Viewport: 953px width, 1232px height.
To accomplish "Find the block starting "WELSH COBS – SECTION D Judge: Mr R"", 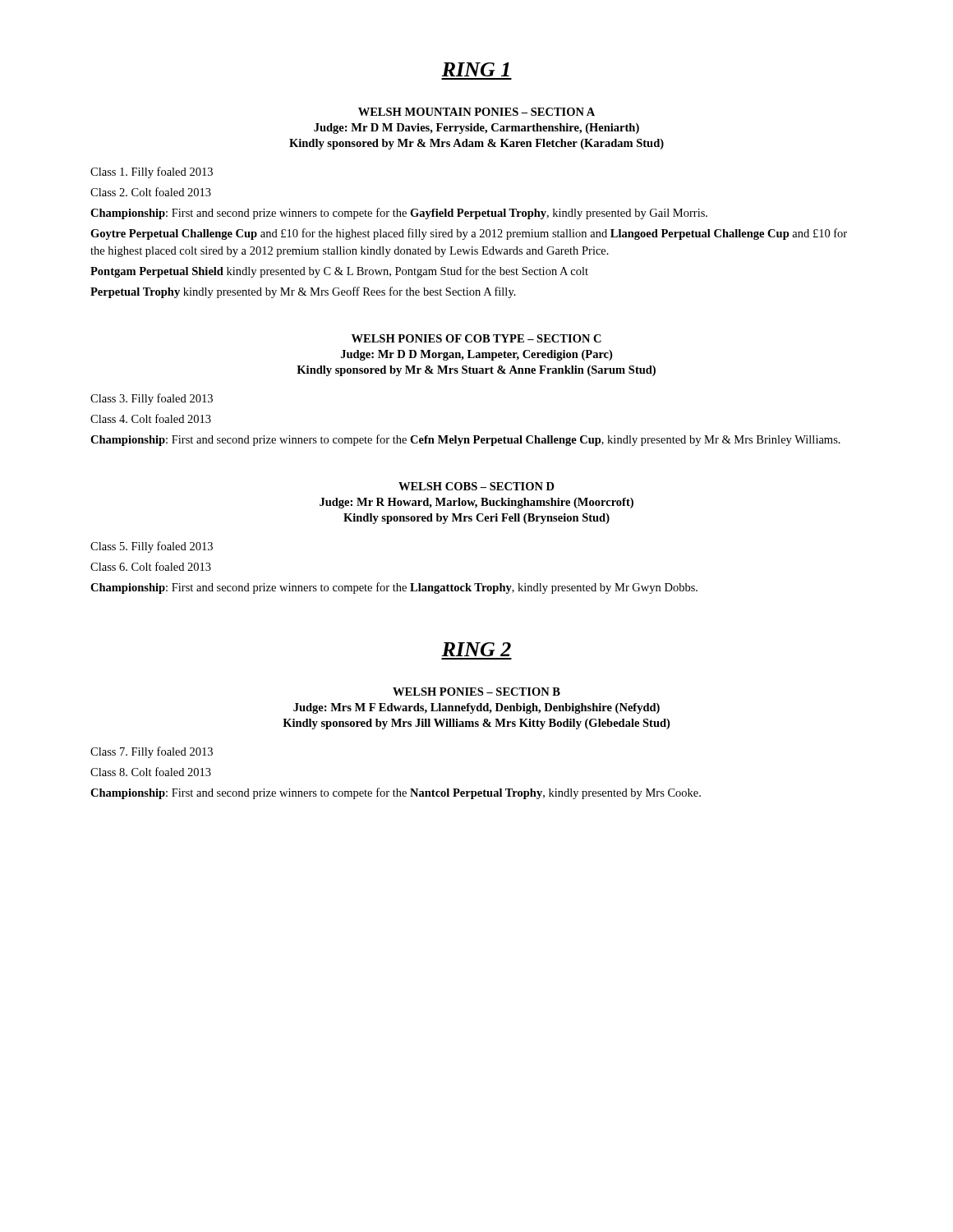I will coord(476,502).
